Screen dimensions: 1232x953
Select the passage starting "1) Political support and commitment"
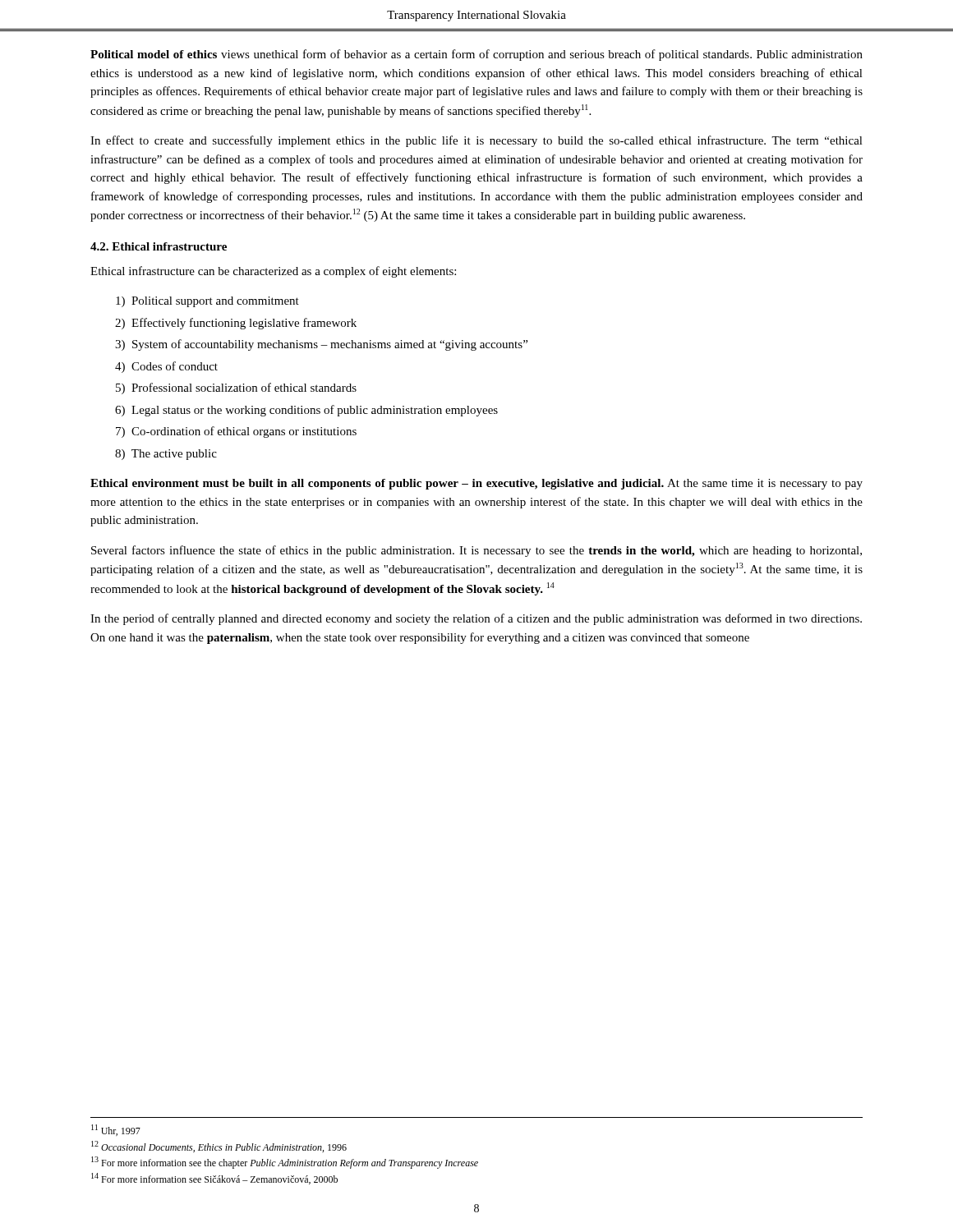point(207,301)
